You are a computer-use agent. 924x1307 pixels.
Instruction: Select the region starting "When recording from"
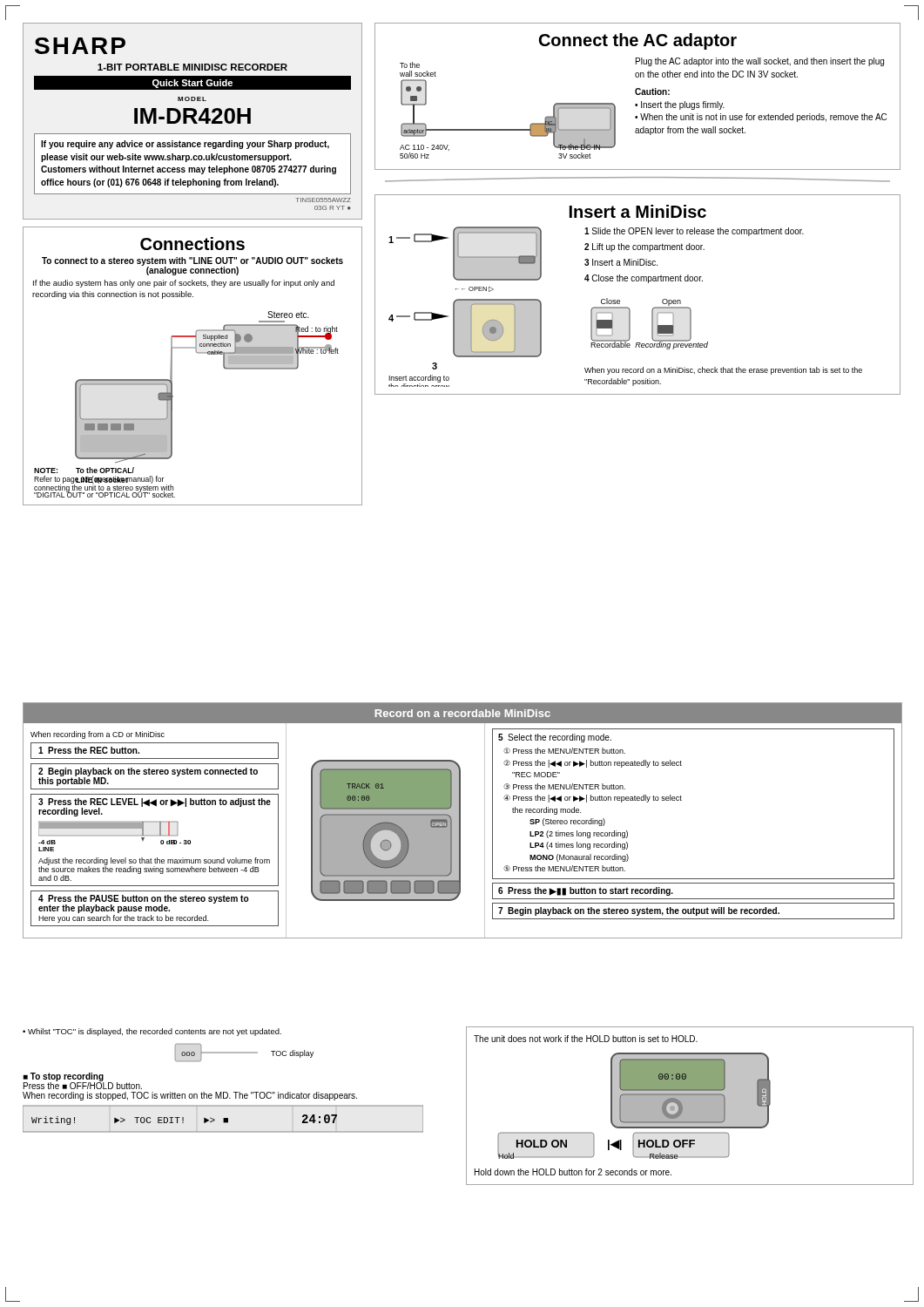98,735
